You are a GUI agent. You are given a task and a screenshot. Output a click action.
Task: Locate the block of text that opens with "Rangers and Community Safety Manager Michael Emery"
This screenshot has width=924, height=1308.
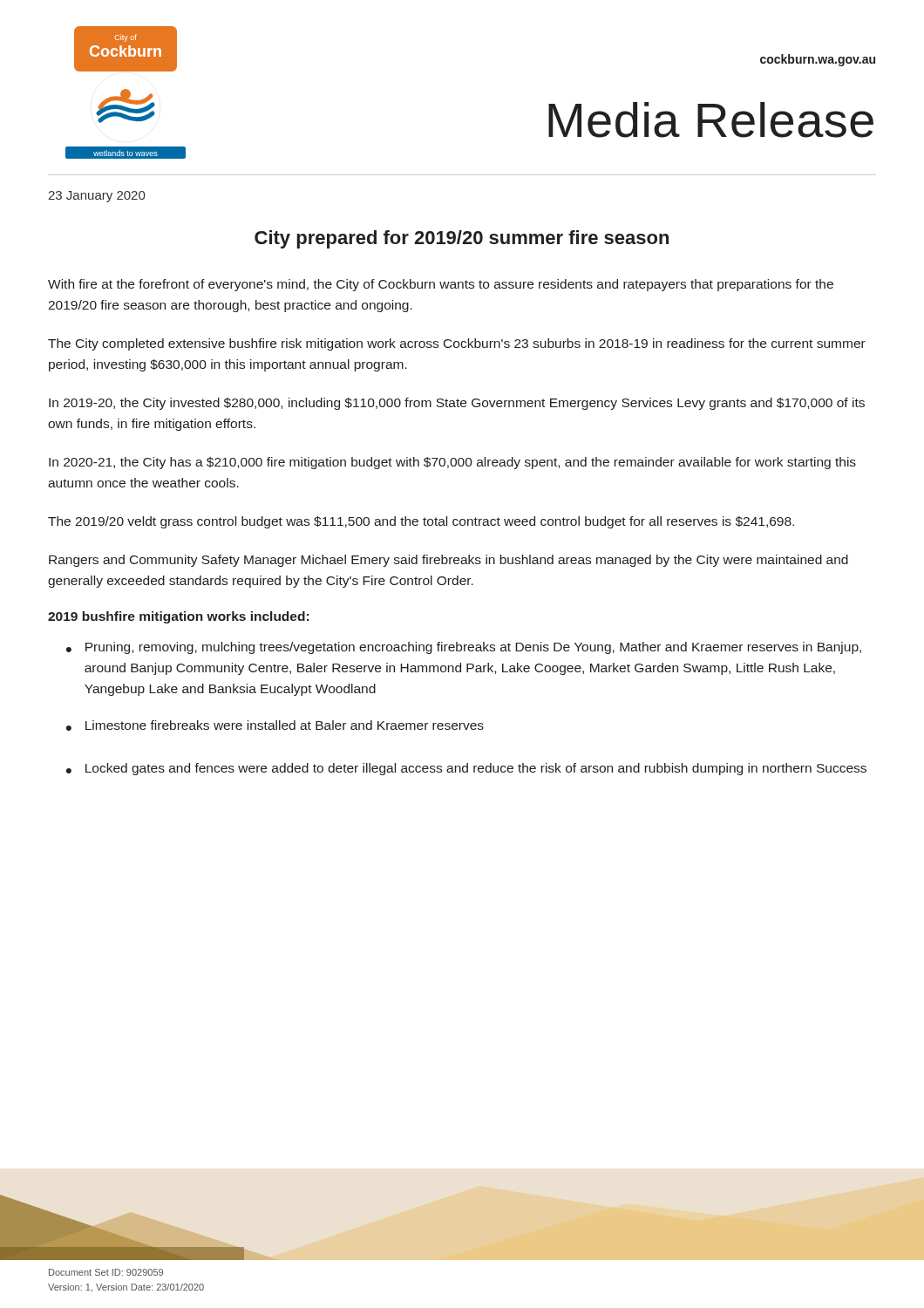(x=448, y=570)
